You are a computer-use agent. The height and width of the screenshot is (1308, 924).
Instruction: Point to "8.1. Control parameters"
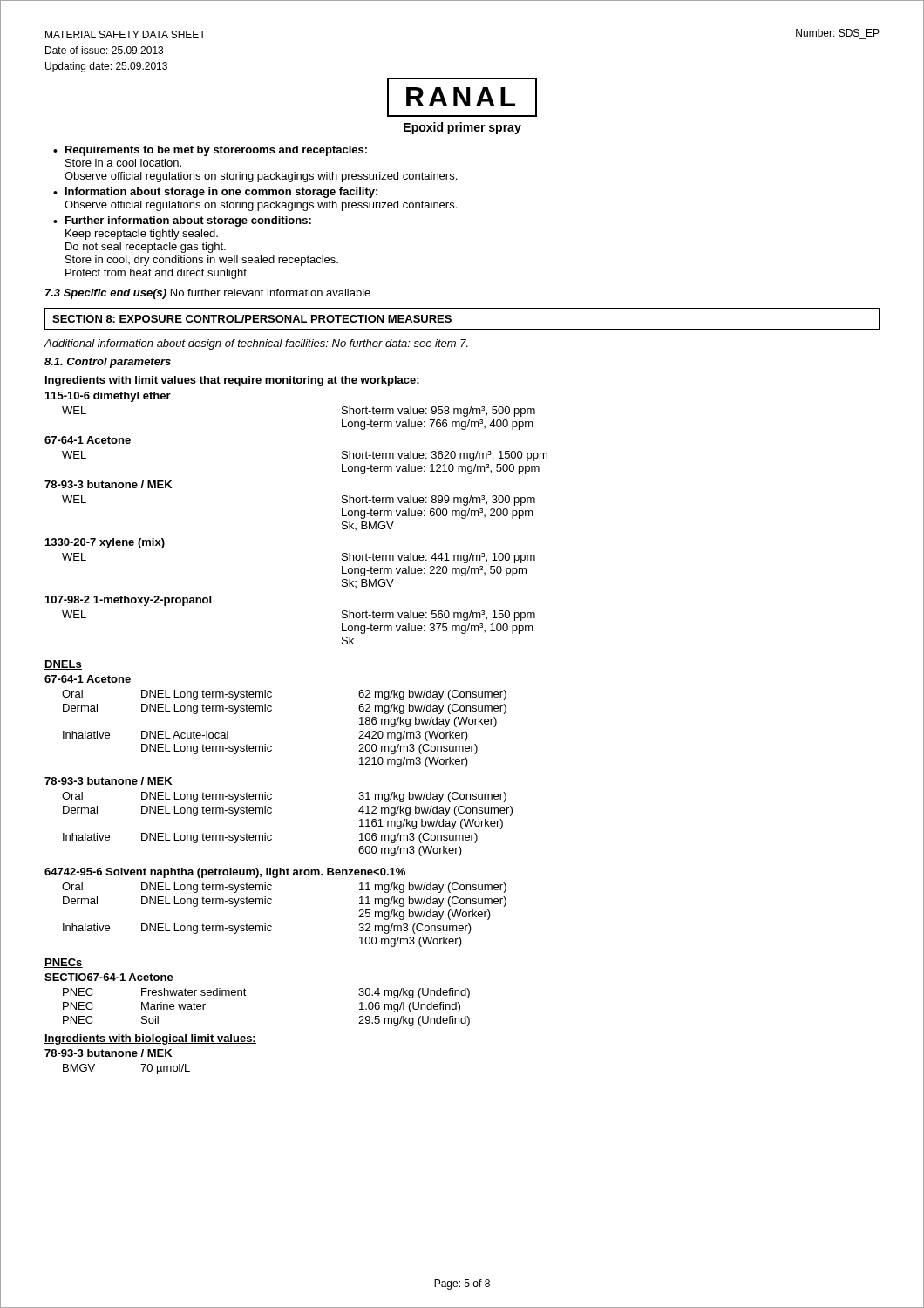tap(108, 361)
